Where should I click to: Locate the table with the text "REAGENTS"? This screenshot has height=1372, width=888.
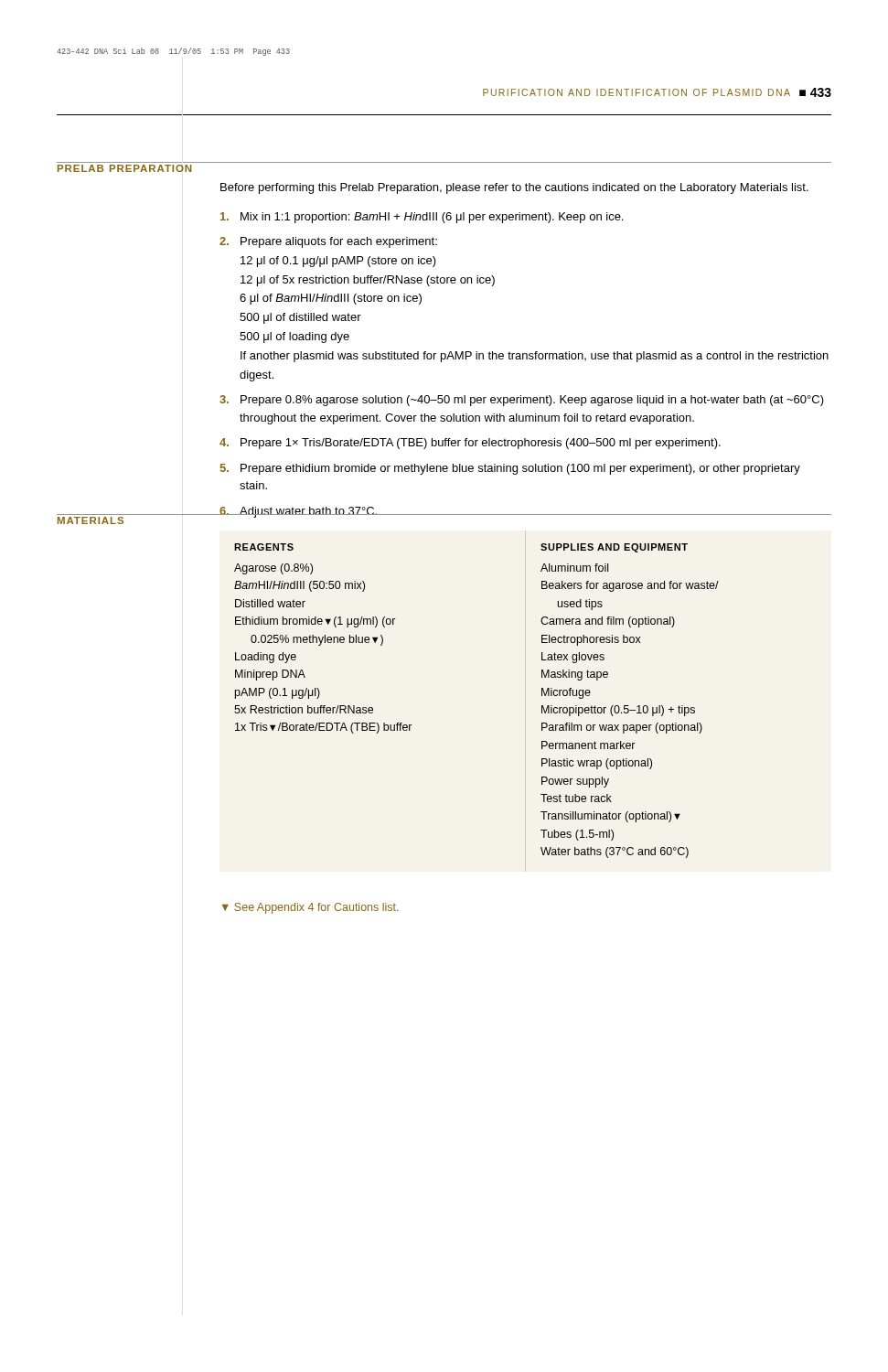point(525,701)
